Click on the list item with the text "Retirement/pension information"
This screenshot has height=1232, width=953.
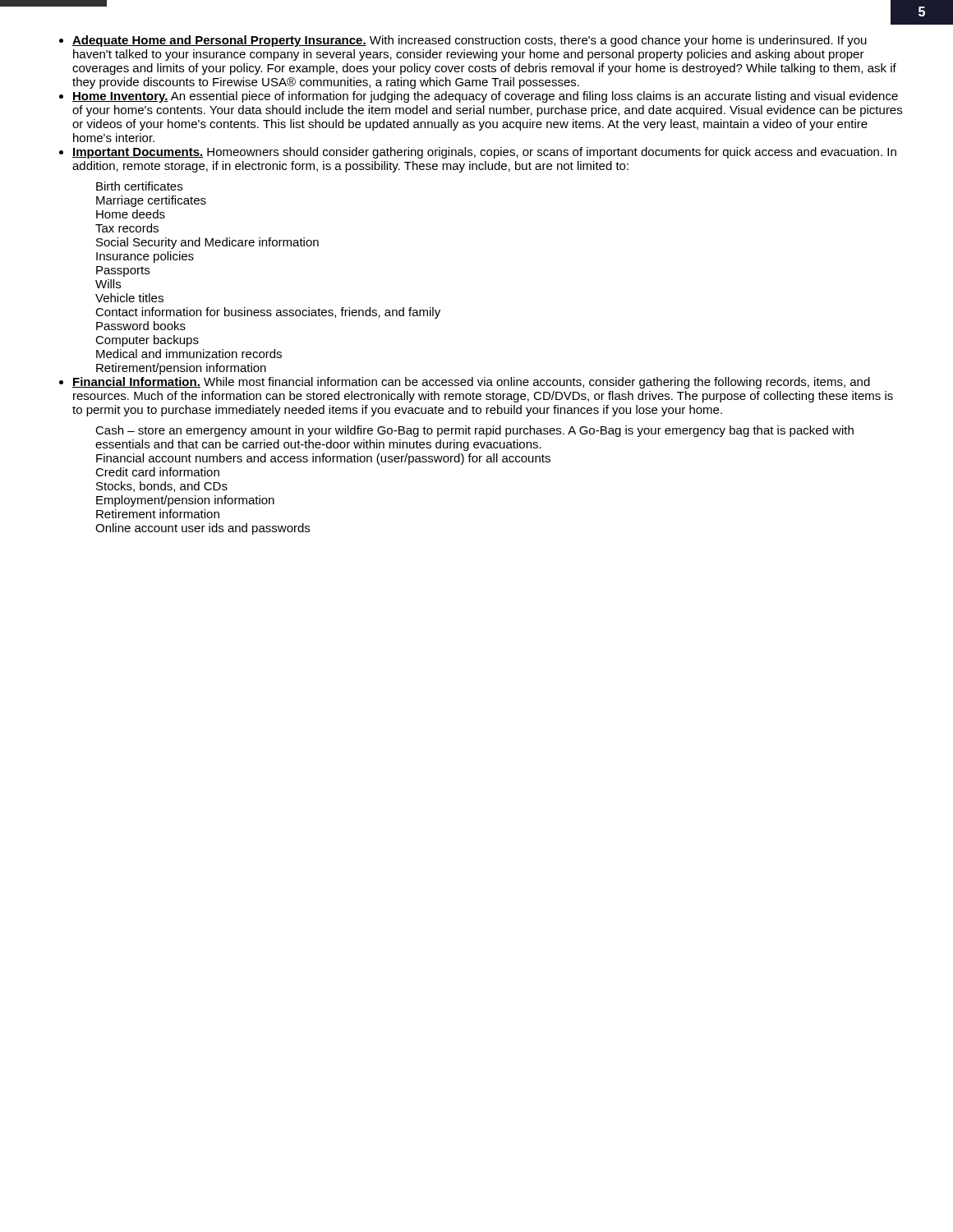point(500,368)
